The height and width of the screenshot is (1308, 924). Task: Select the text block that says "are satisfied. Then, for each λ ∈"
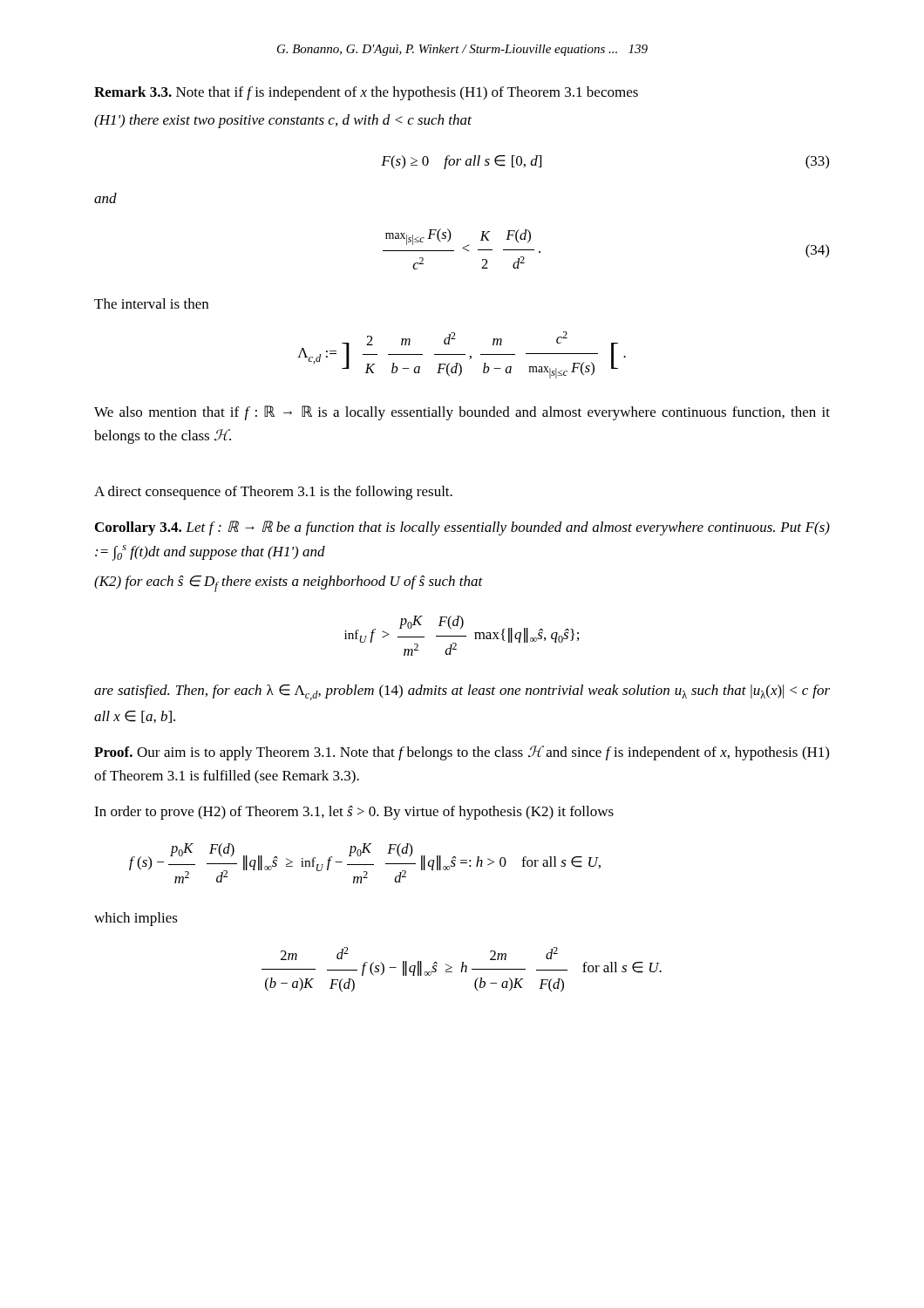tap(462, 703)
